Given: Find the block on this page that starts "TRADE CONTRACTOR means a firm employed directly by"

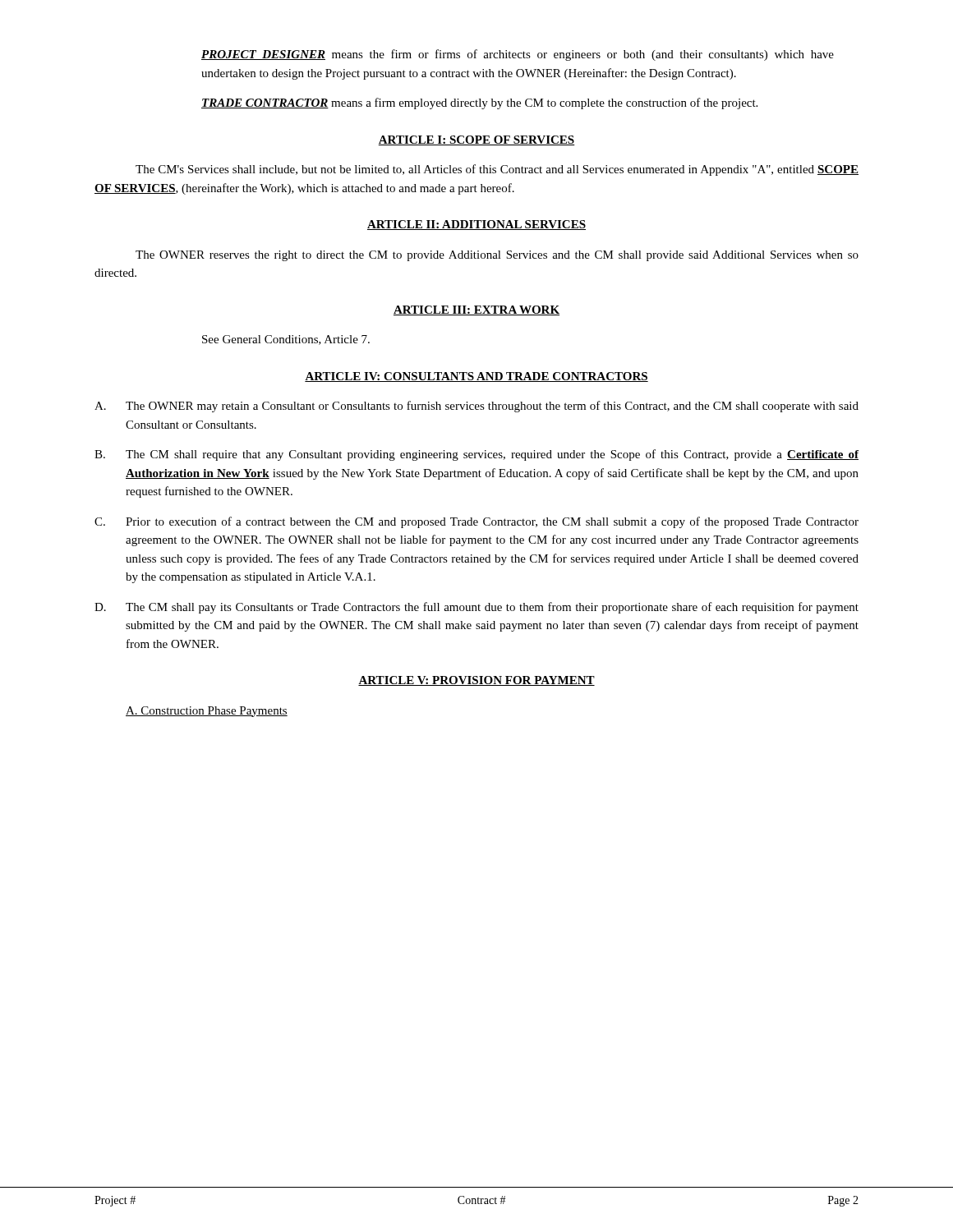Looking at the screenshot, I should pyautogui.click(x=518, y=103).
